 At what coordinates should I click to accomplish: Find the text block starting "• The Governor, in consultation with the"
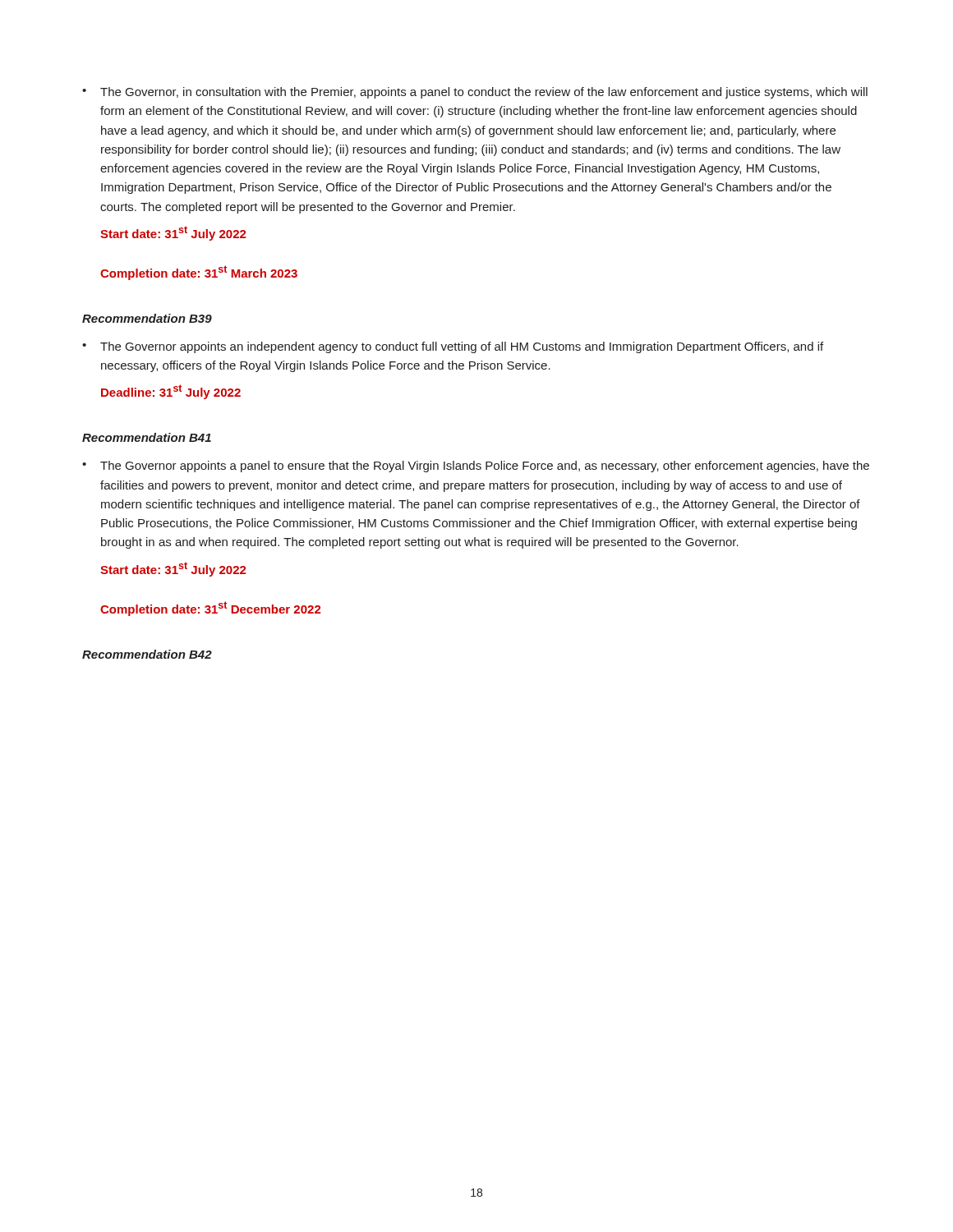tap(476, 149)
